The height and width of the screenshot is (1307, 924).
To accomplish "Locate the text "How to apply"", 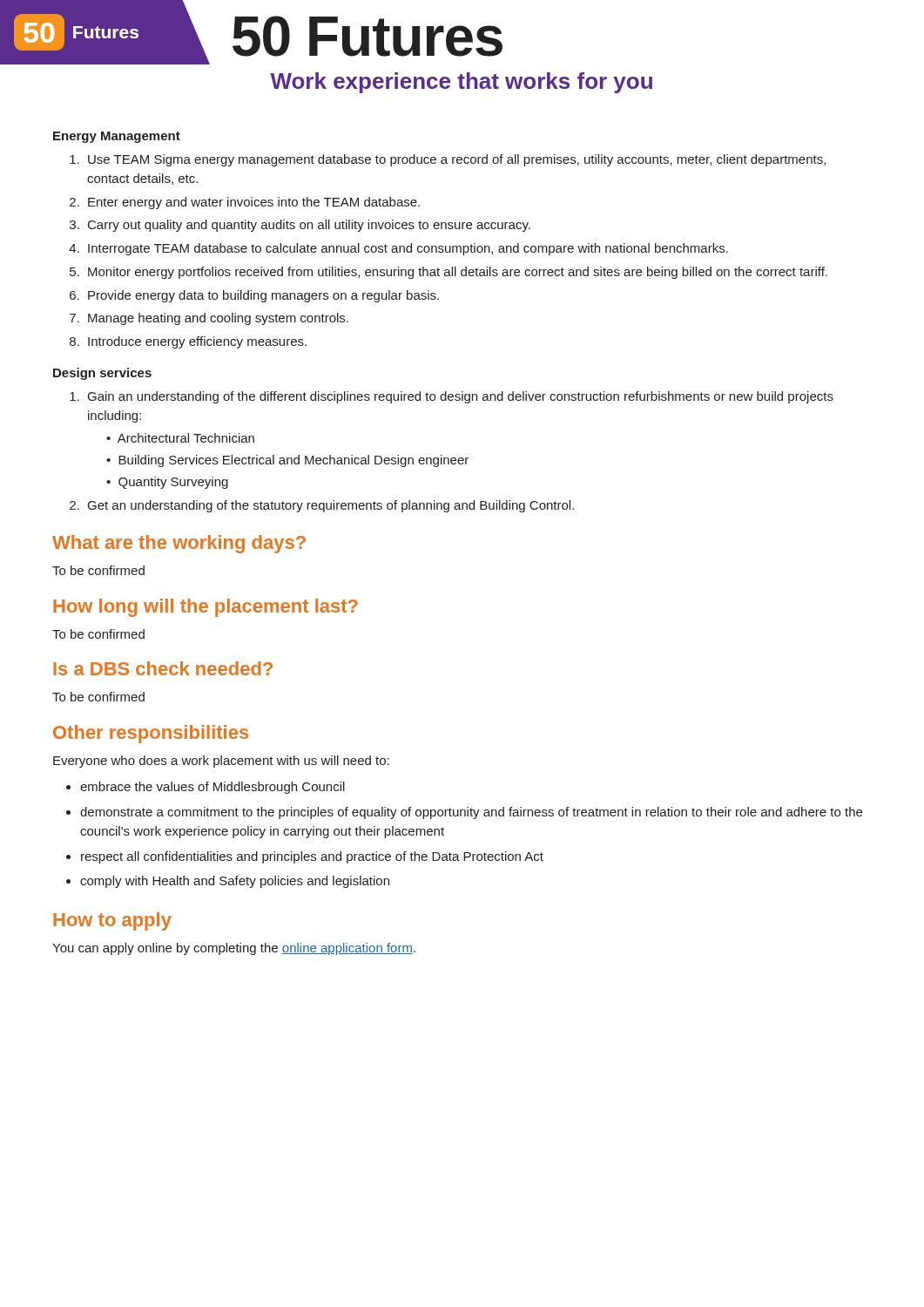I will (112, 919).
